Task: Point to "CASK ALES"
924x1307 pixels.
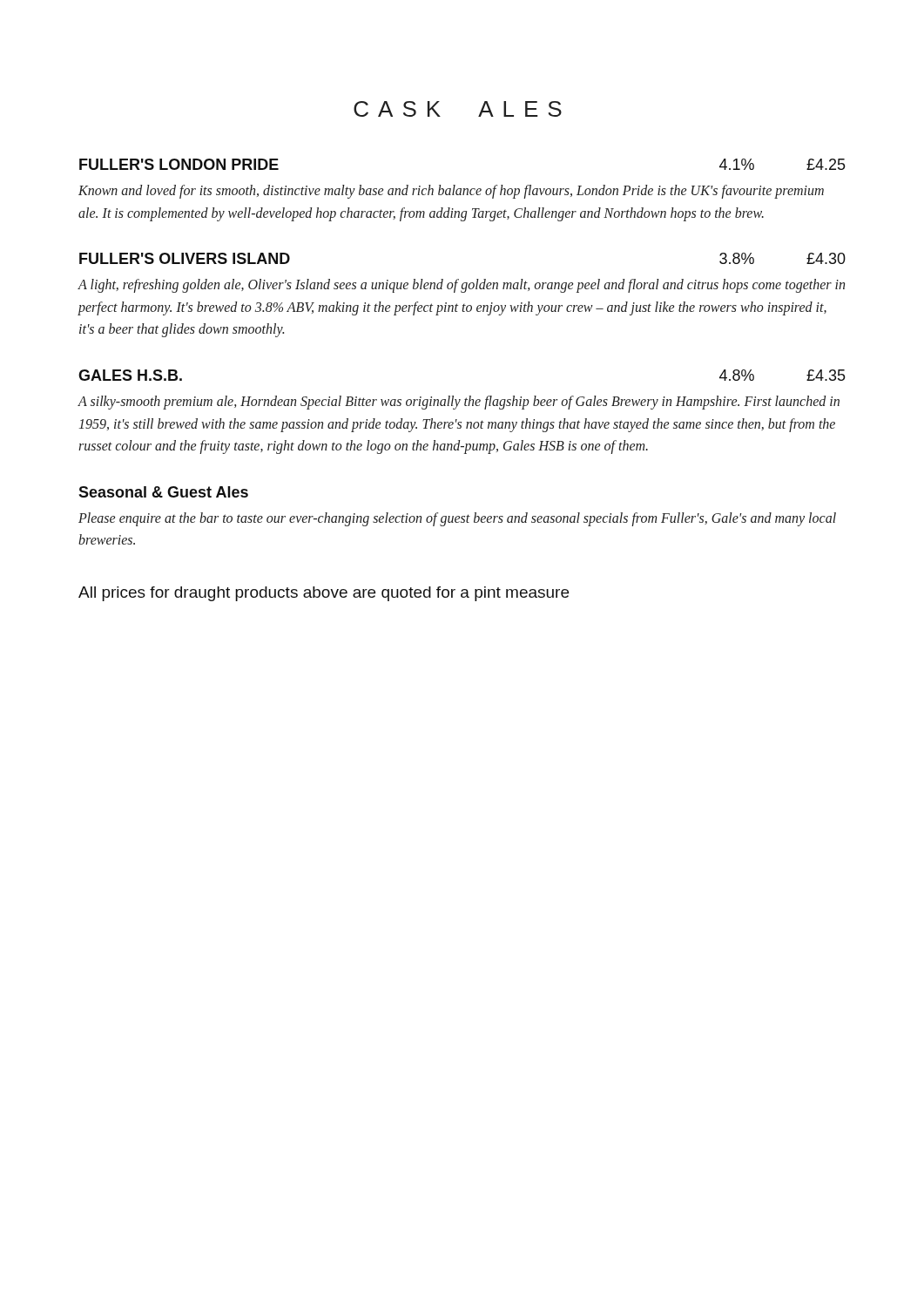Action: click(x=384, y=108)
